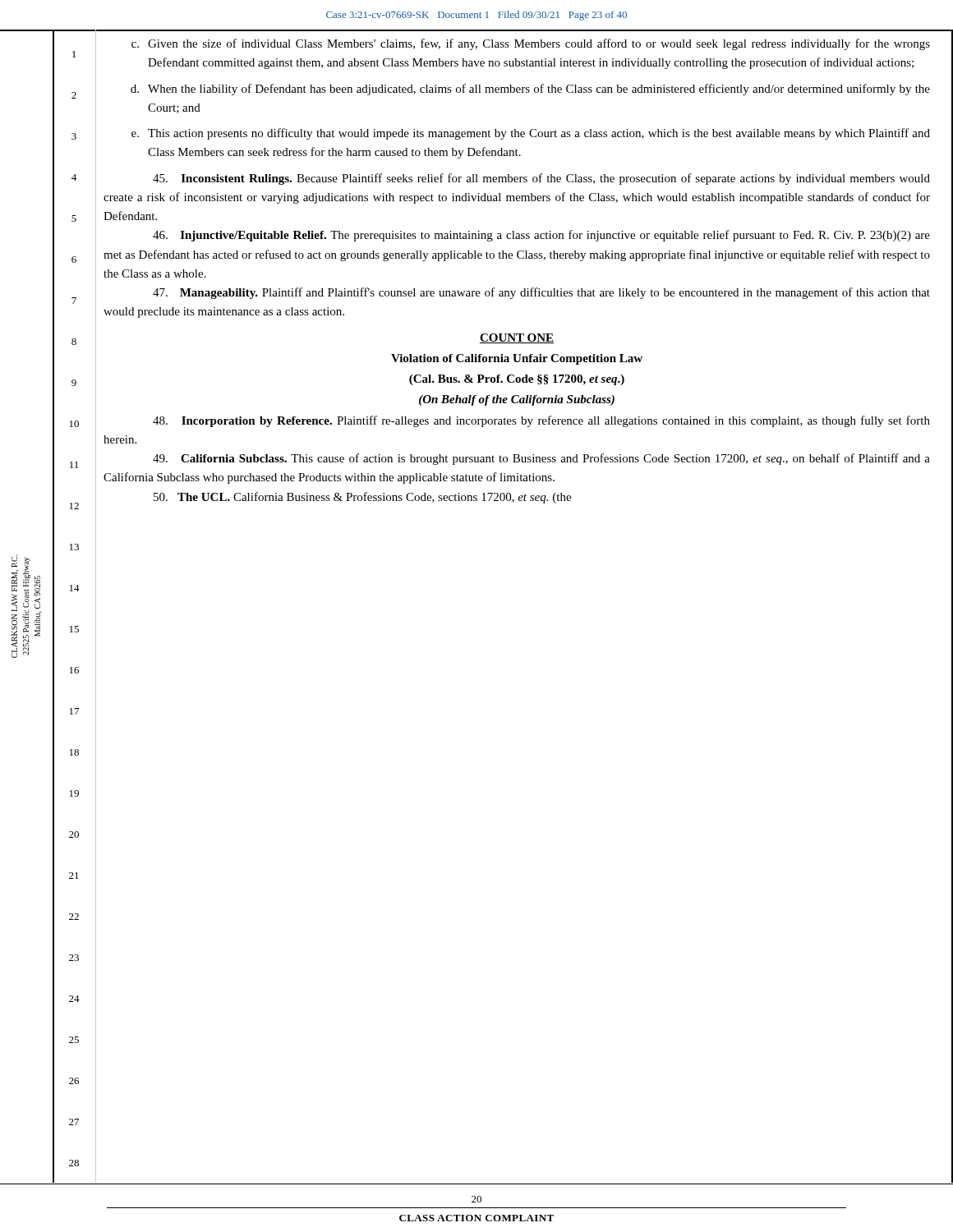Find the section header with the text "(Cal. Bus. & Prof."

(517, 379)
